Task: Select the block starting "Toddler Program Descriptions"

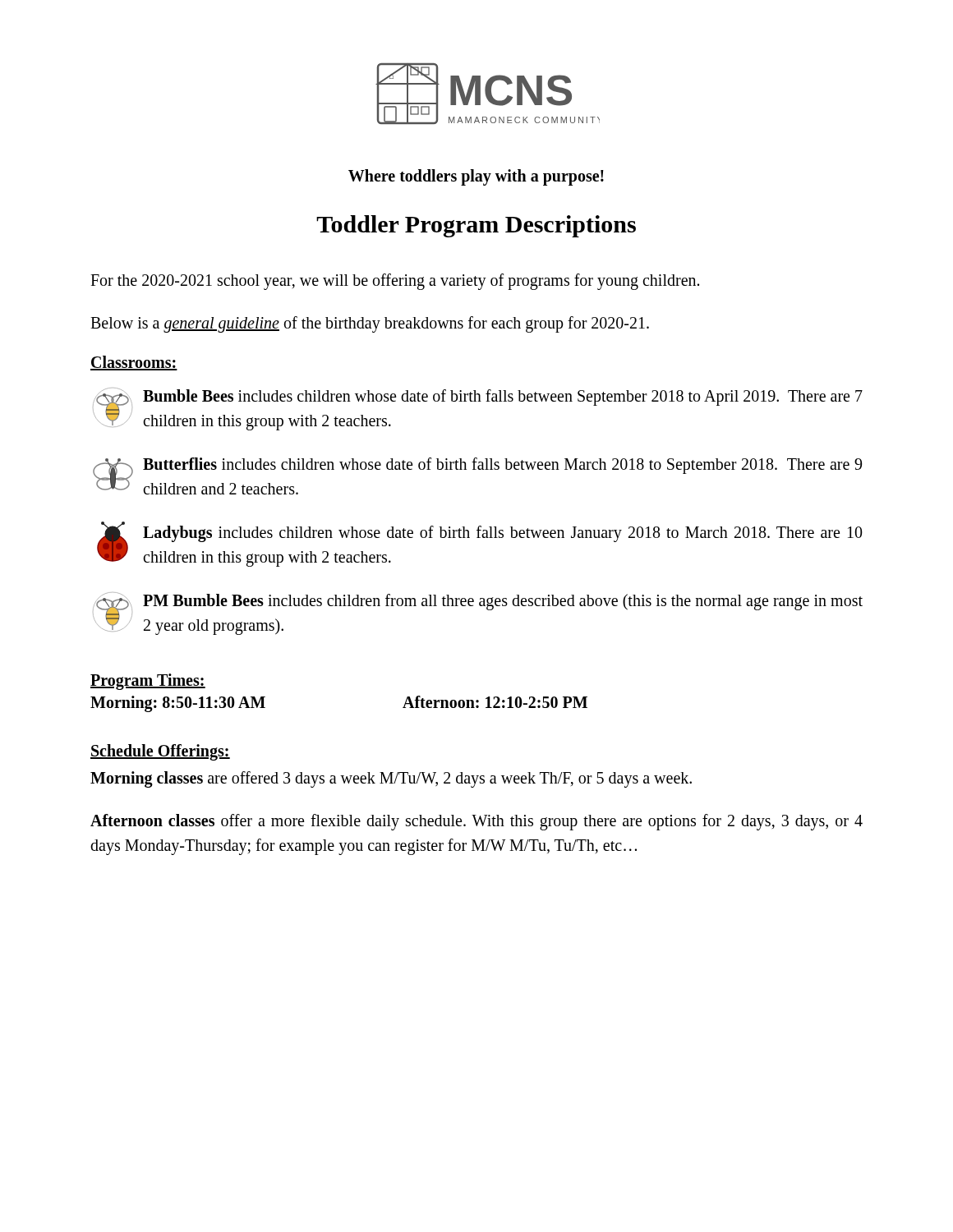Action: point(476,224)
